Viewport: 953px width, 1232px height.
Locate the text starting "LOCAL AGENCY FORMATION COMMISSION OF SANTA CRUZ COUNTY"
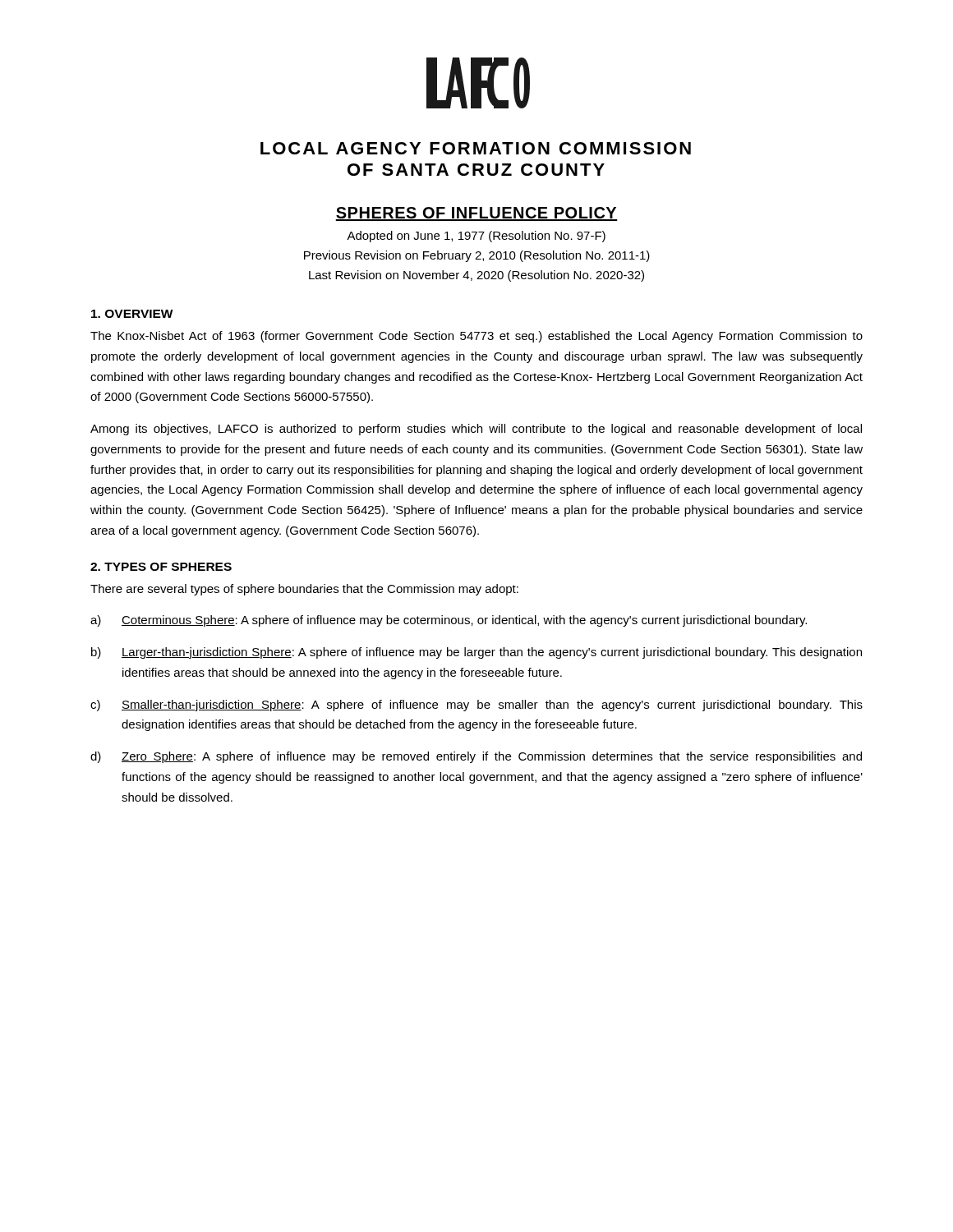click(476, 159)
